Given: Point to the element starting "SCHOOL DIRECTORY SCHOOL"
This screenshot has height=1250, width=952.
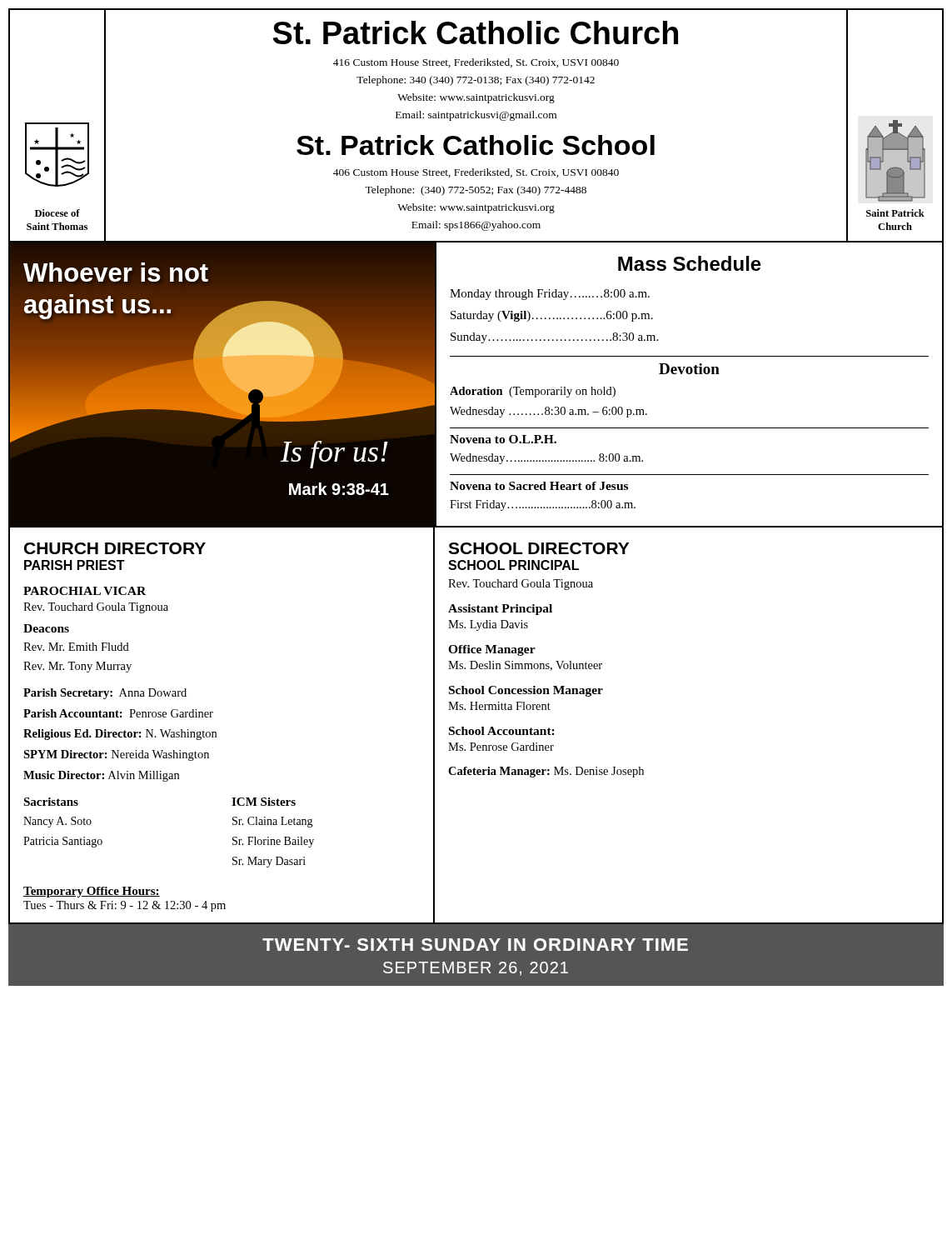Looking at the screenshot, I should (x=538, y=548).
